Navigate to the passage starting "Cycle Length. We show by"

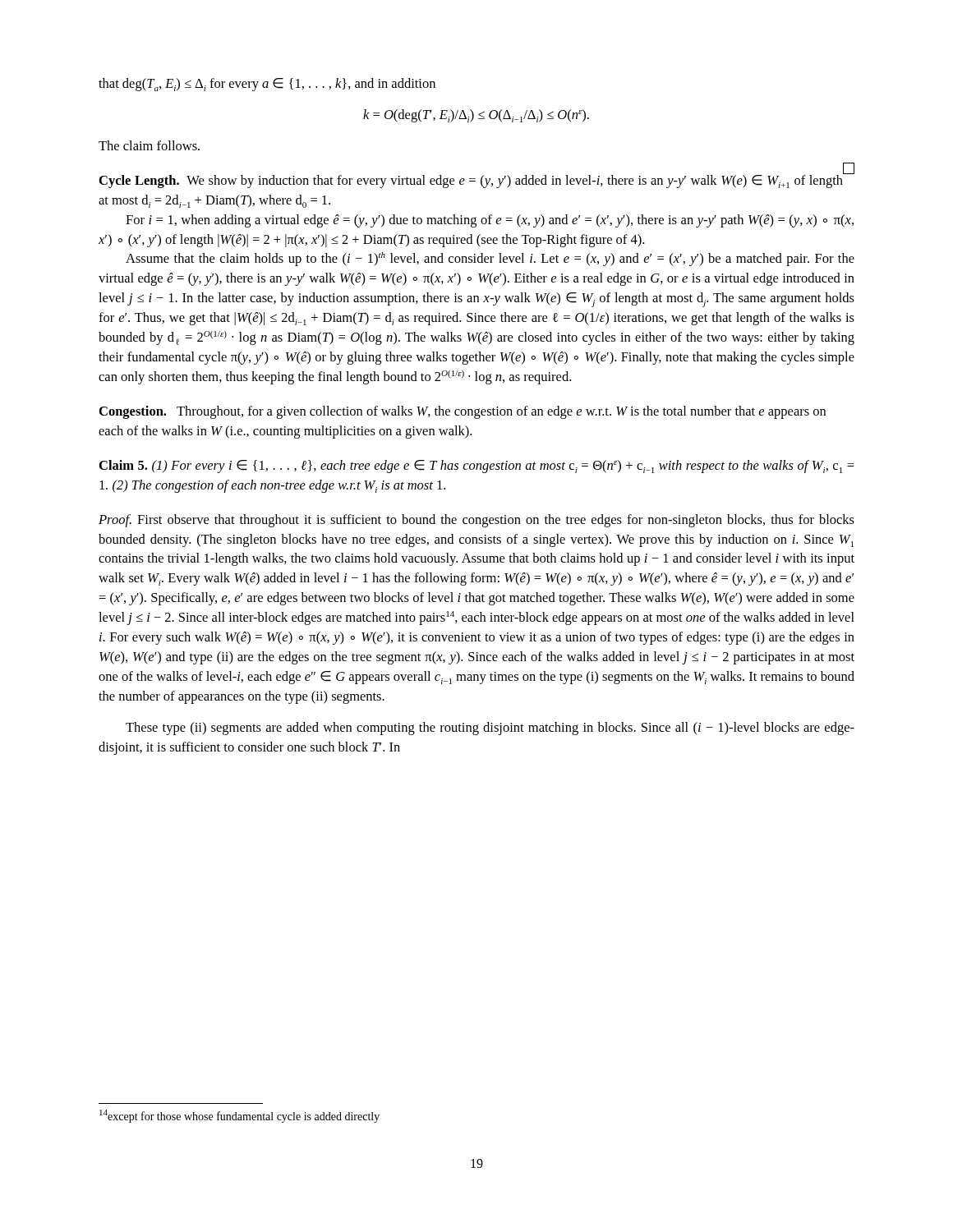pyautogui.click(x=476, y=190)
